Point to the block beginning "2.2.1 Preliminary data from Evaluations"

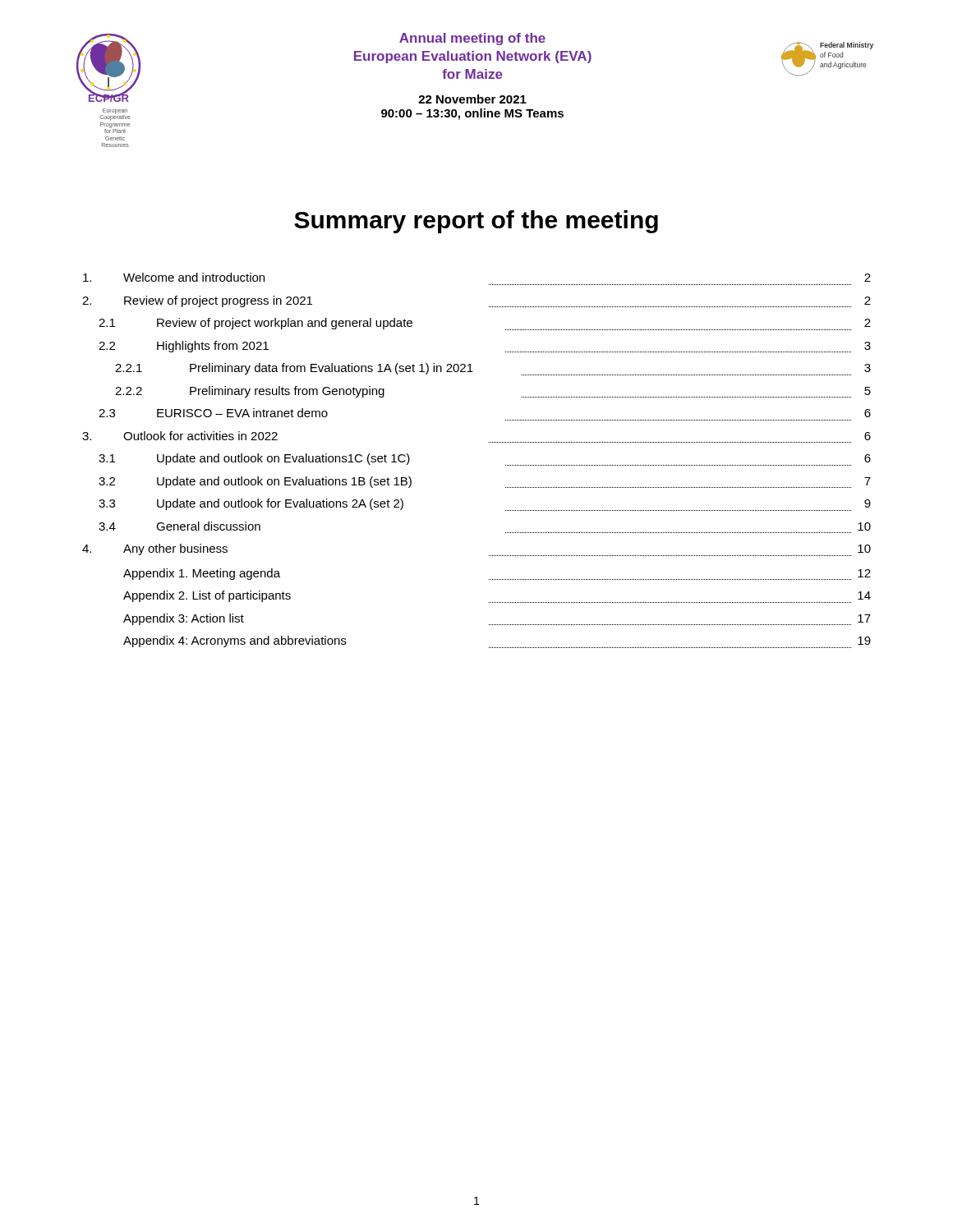[x=476, y=368]
